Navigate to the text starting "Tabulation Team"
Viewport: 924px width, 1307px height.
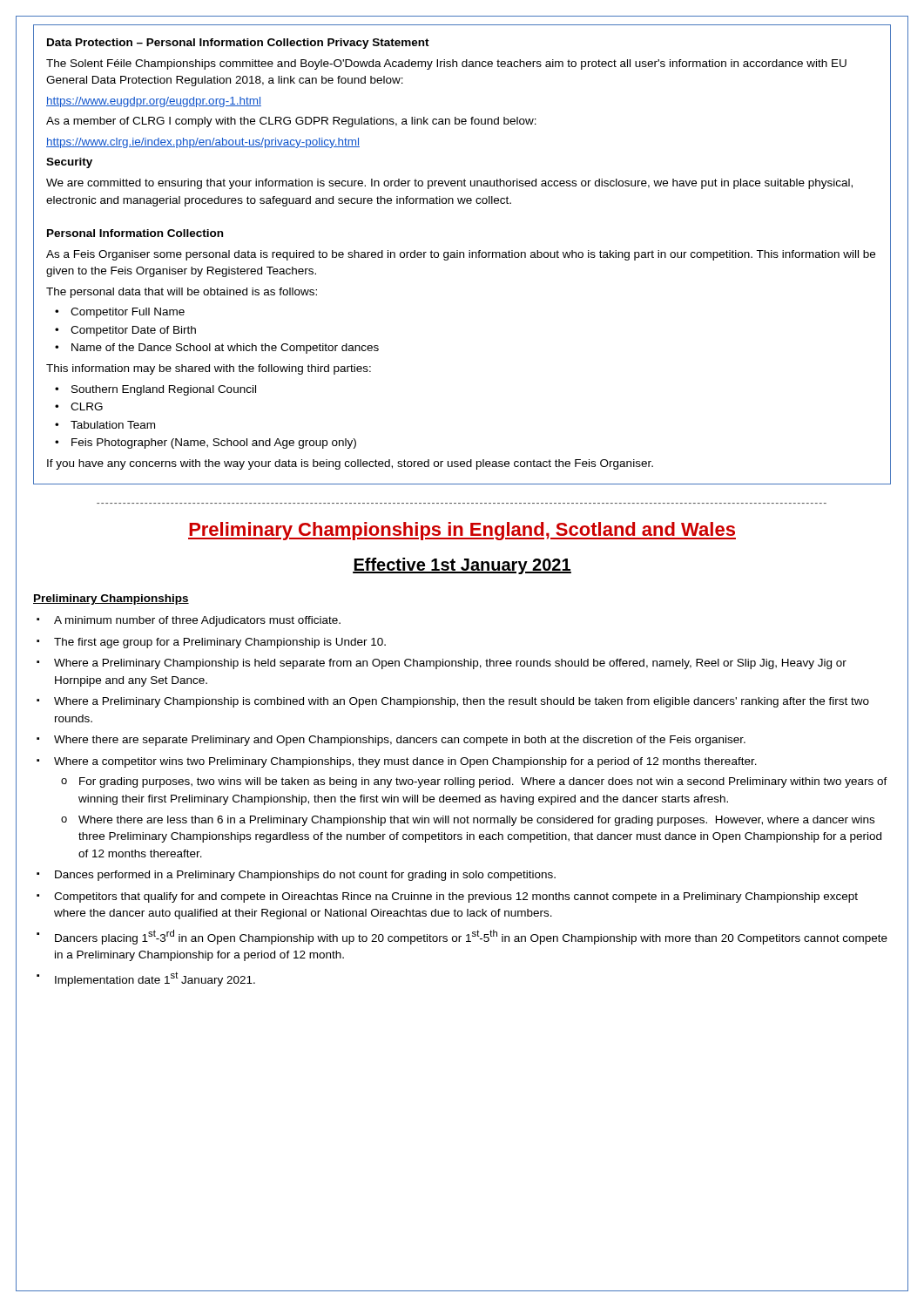(x=113, y=425)
